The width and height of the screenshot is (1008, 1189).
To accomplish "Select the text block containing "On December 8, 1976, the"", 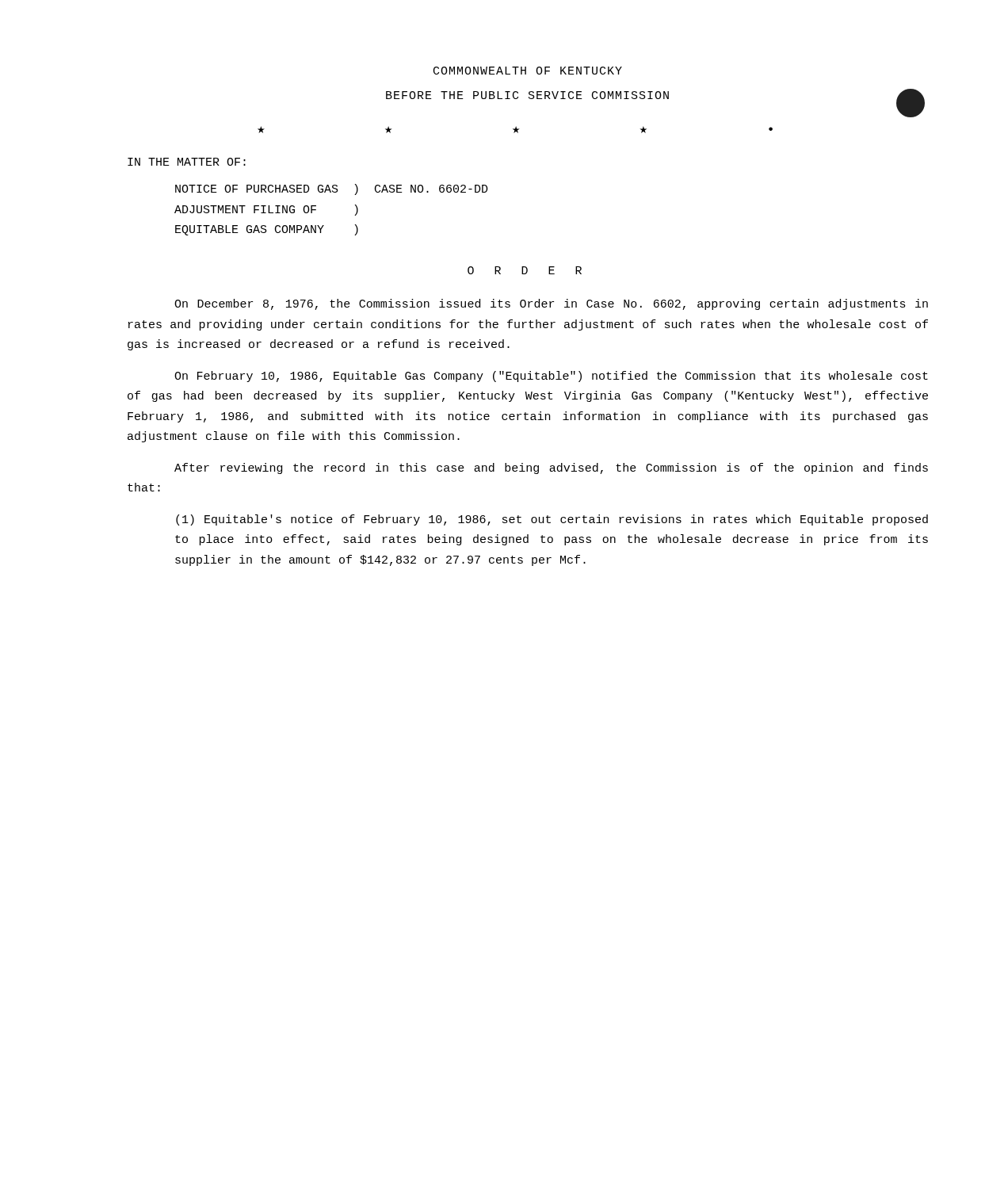I will [528, 325].
